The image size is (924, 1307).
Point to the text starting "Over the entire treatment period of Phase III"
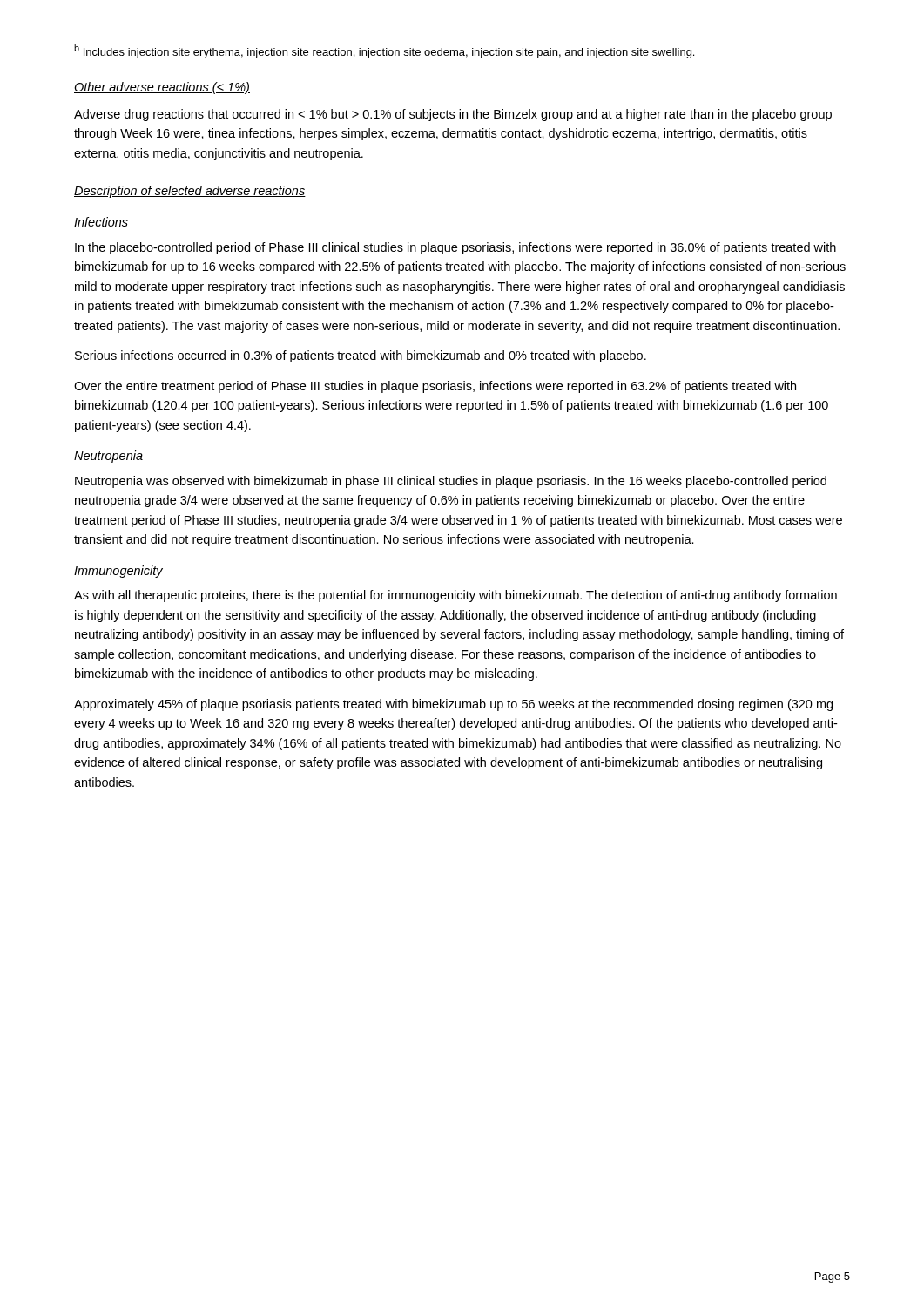point(451,405)
